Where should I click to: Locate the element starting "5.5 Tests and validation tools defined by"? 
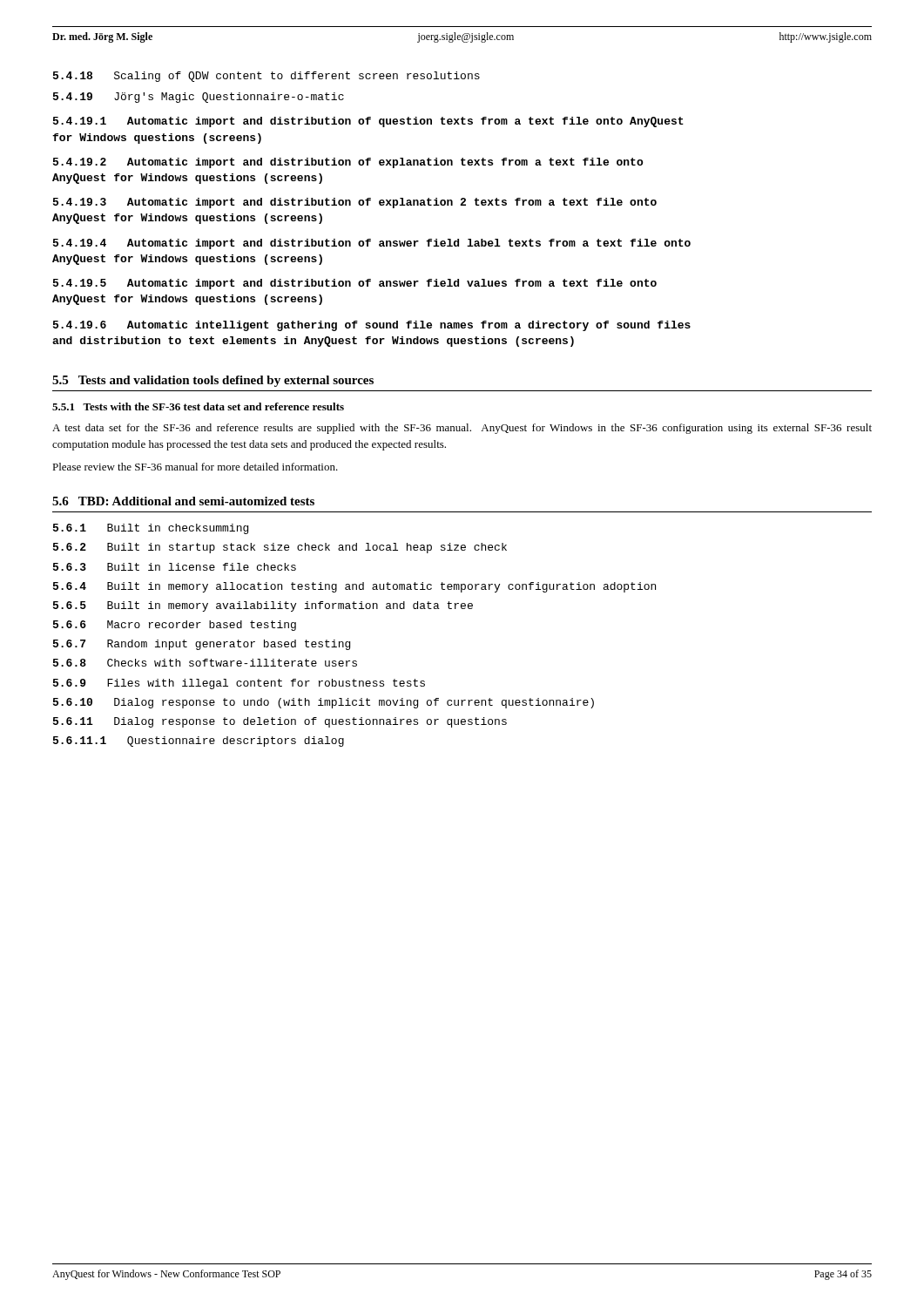coord(213,380)
